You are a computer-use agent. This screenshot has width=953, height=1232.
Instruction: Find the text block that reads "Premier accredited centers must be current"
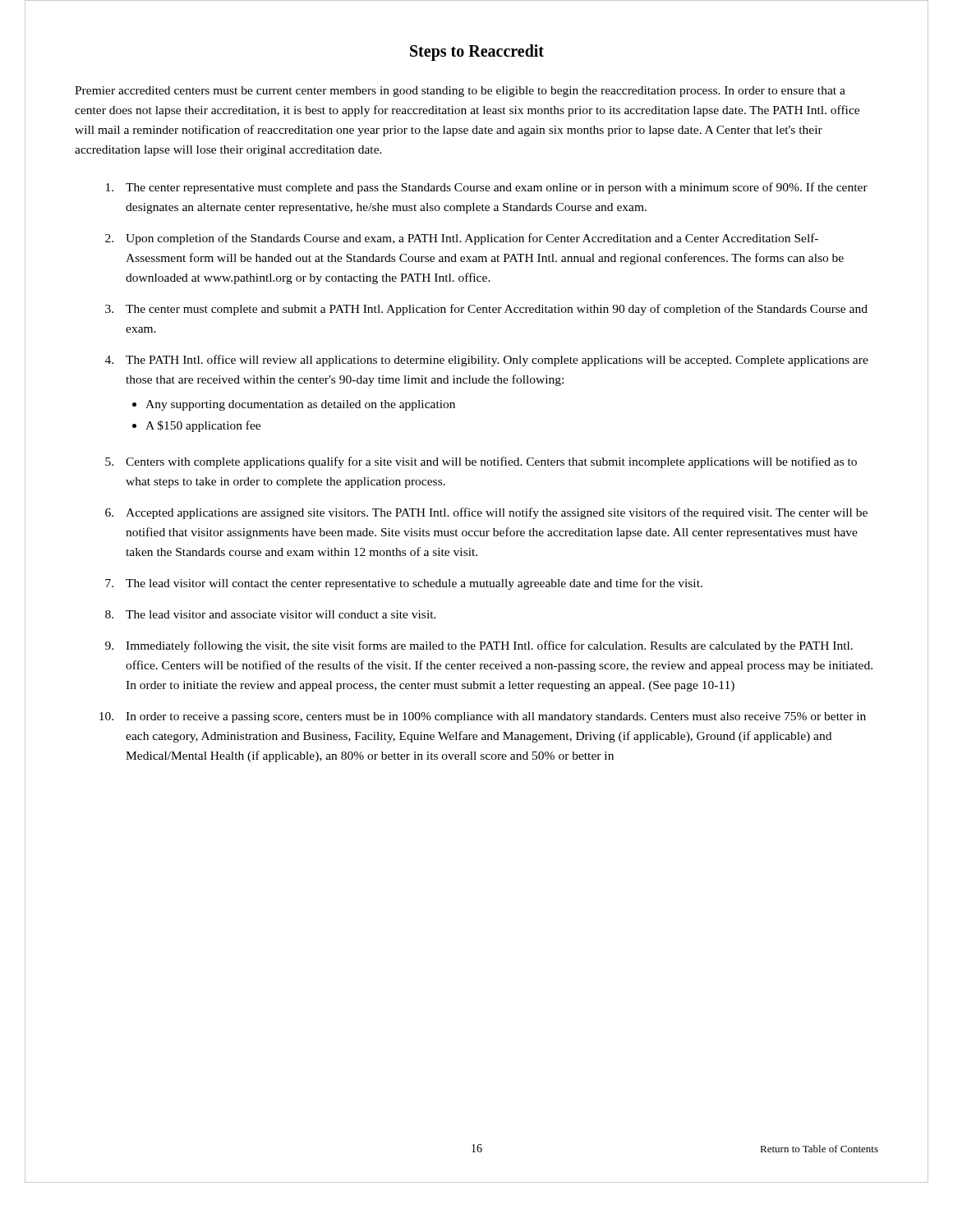click(x=467, y=120)
